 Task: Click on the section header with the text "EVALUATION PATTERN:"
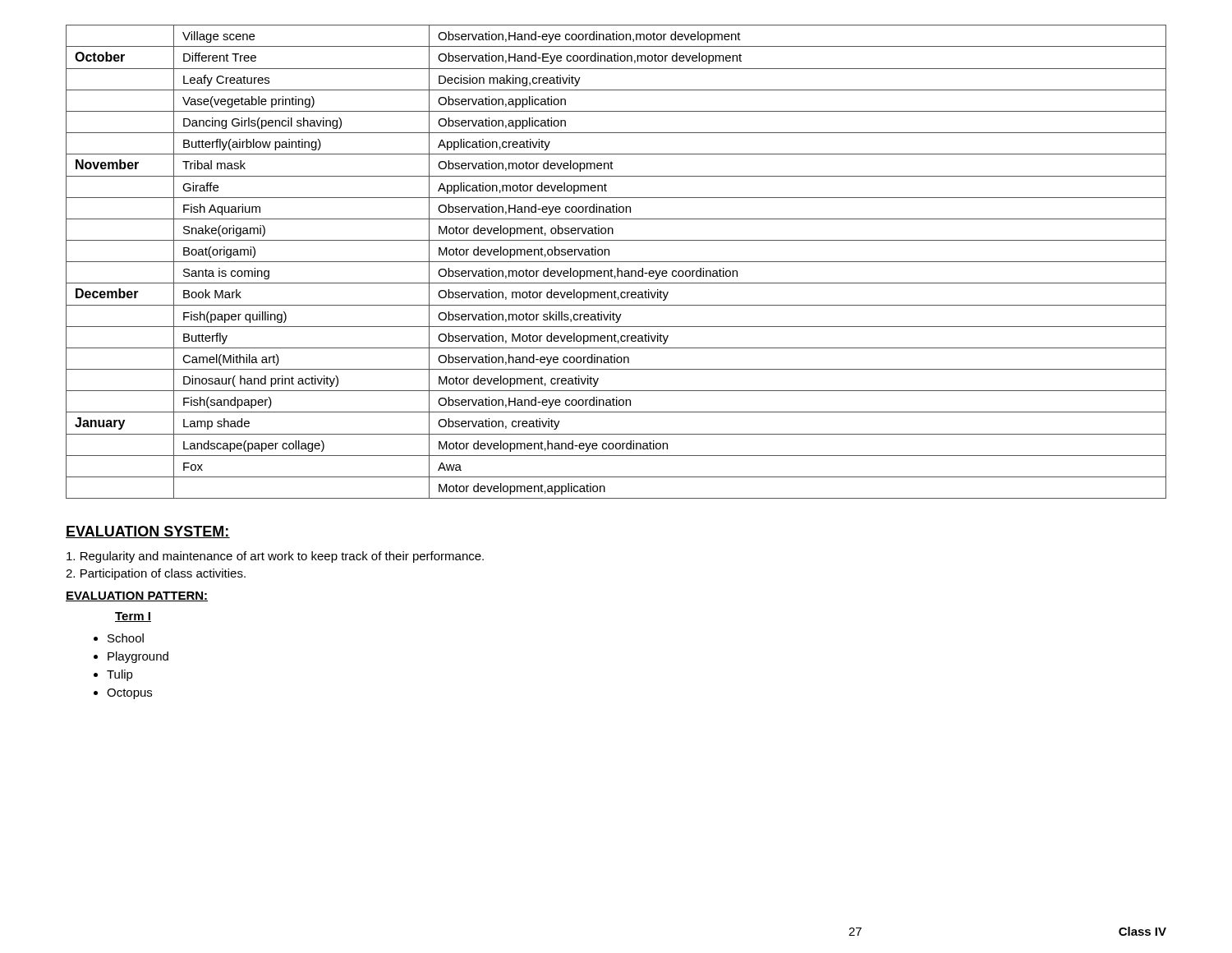pos(137,595)
